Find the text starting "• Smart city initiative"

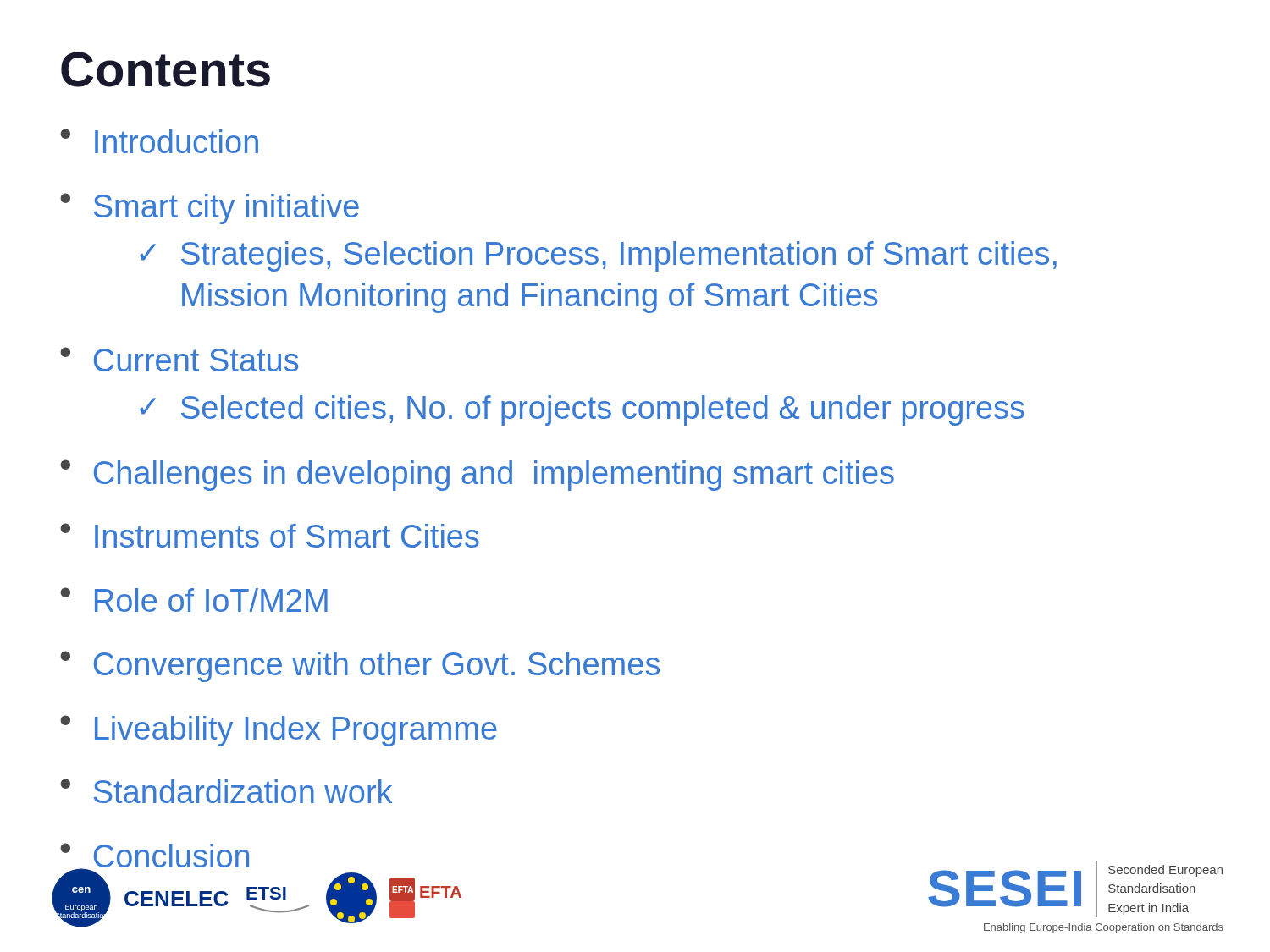point(210,207)
